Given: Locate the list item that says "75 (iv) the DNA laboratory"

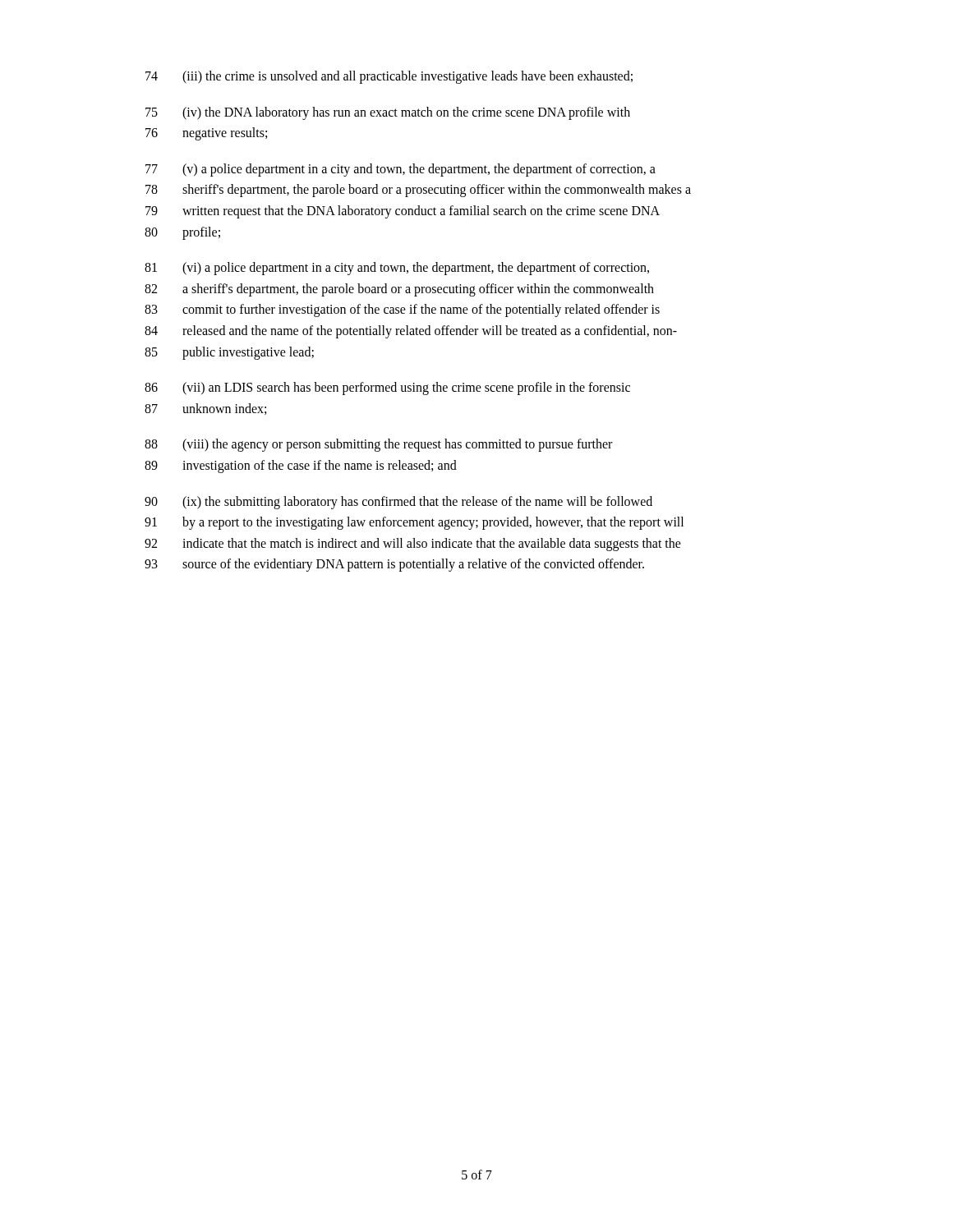Looking at the screenshot, I should [x=468, y=123].
